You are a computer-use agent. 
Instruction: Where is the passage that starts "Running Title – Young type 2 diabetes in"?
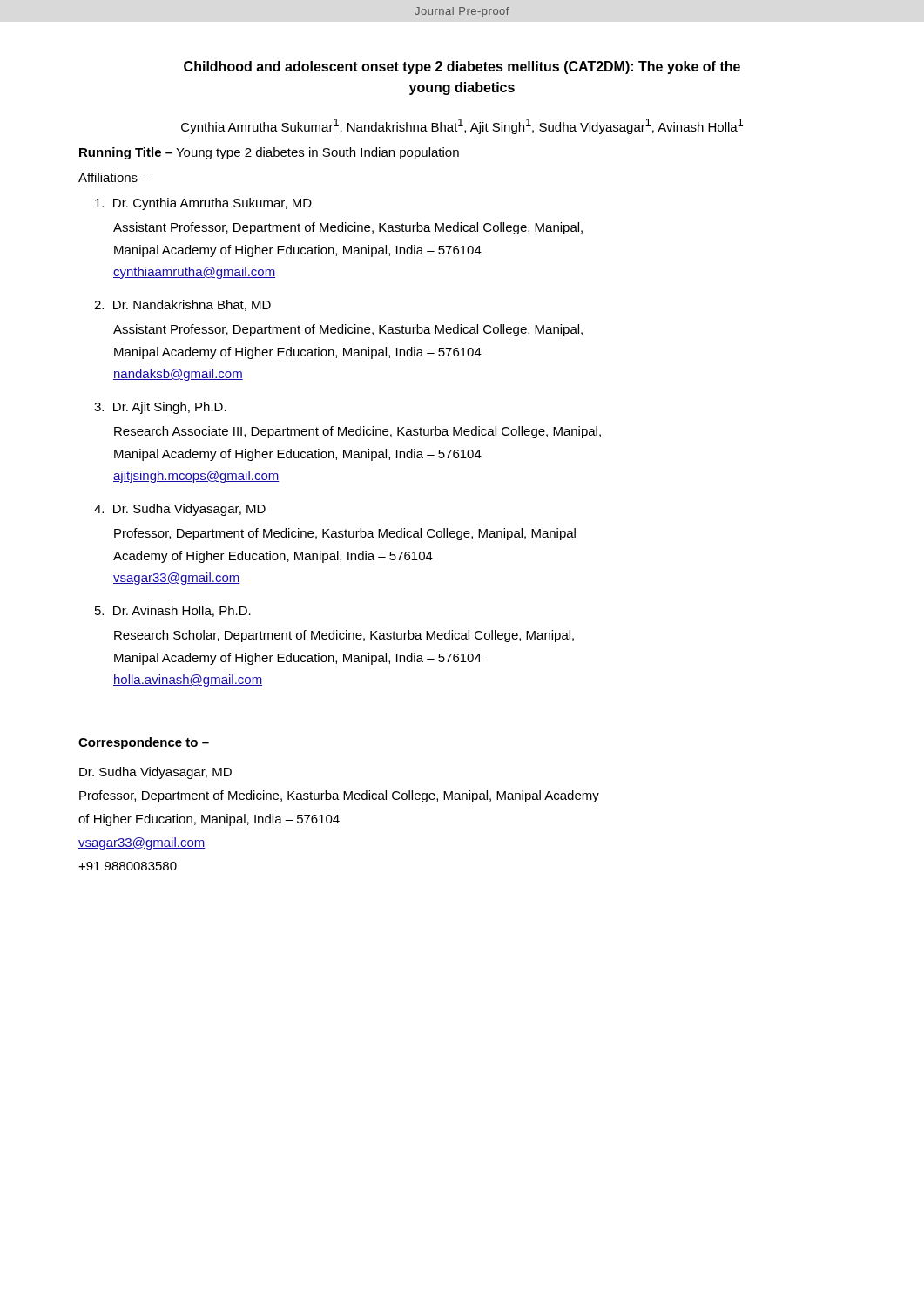pos(269,152)
